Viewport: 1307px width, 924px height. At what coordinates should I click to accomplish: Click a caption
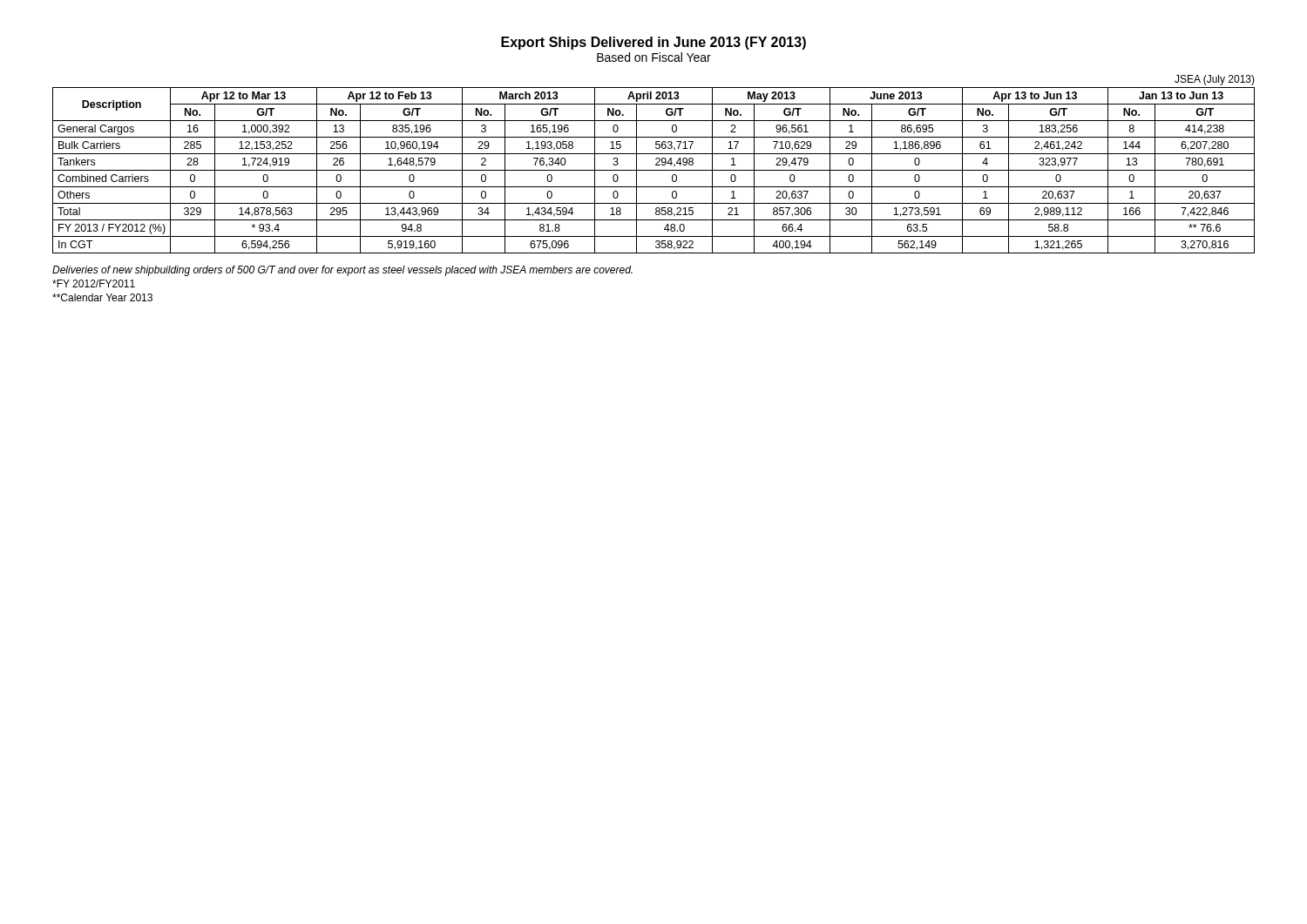(x=1215, y=79)
